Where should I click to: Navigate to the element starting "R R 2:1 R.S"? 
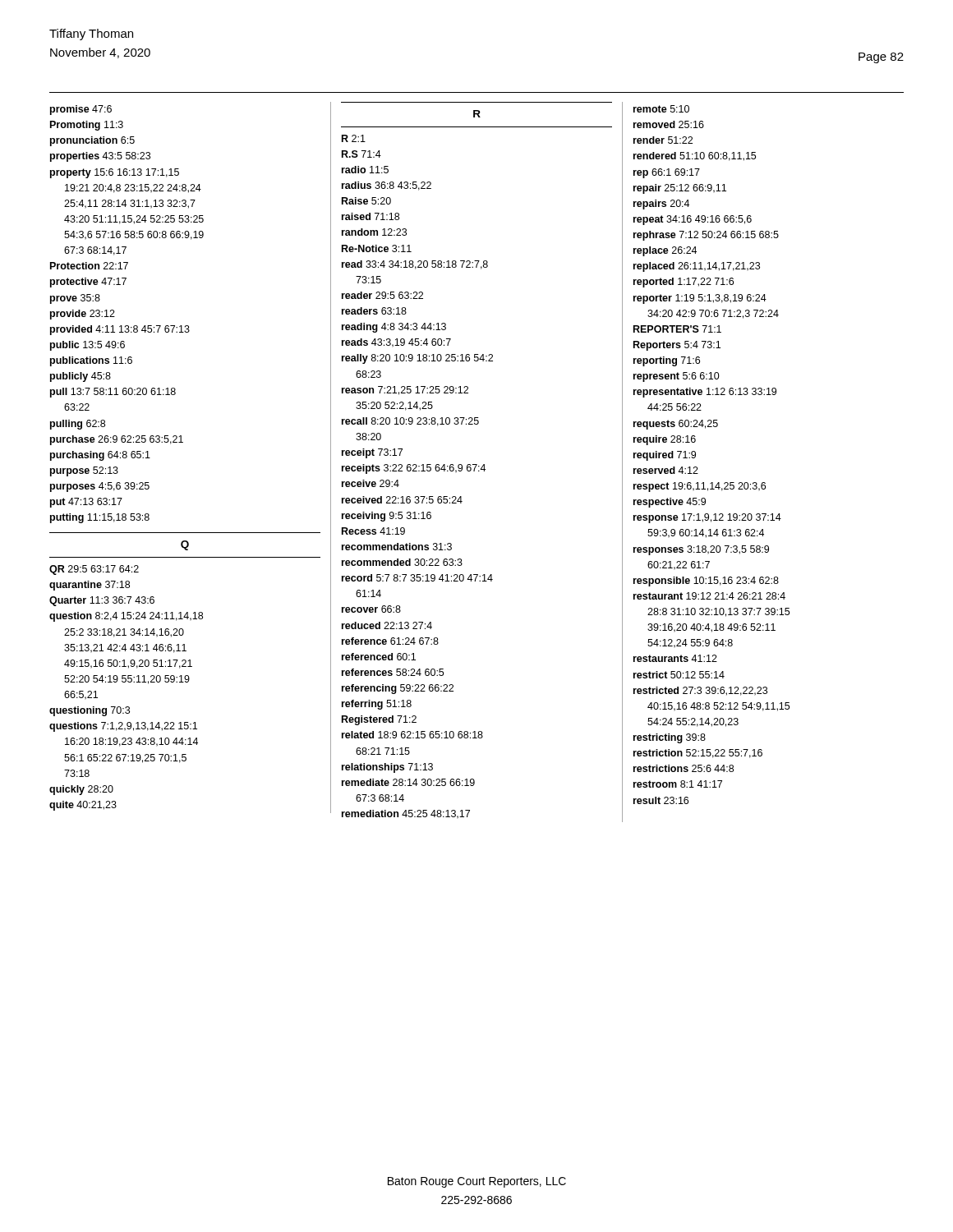tap(476, 462)
